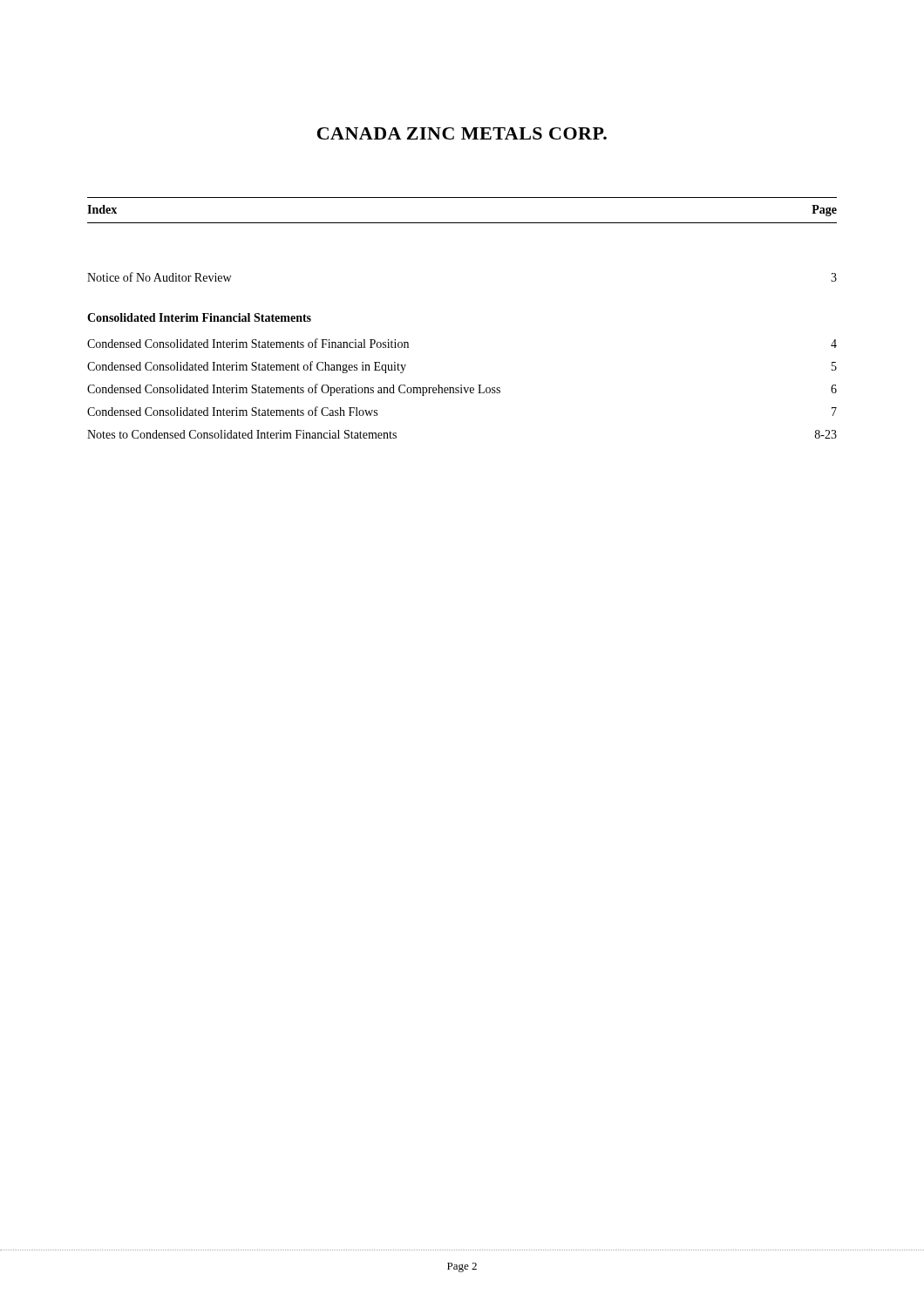This screenshot has height=1308, width=924.
Task: Navigate to the block starting "CANADA ZINC METALS"
Action: coord(462,133)
